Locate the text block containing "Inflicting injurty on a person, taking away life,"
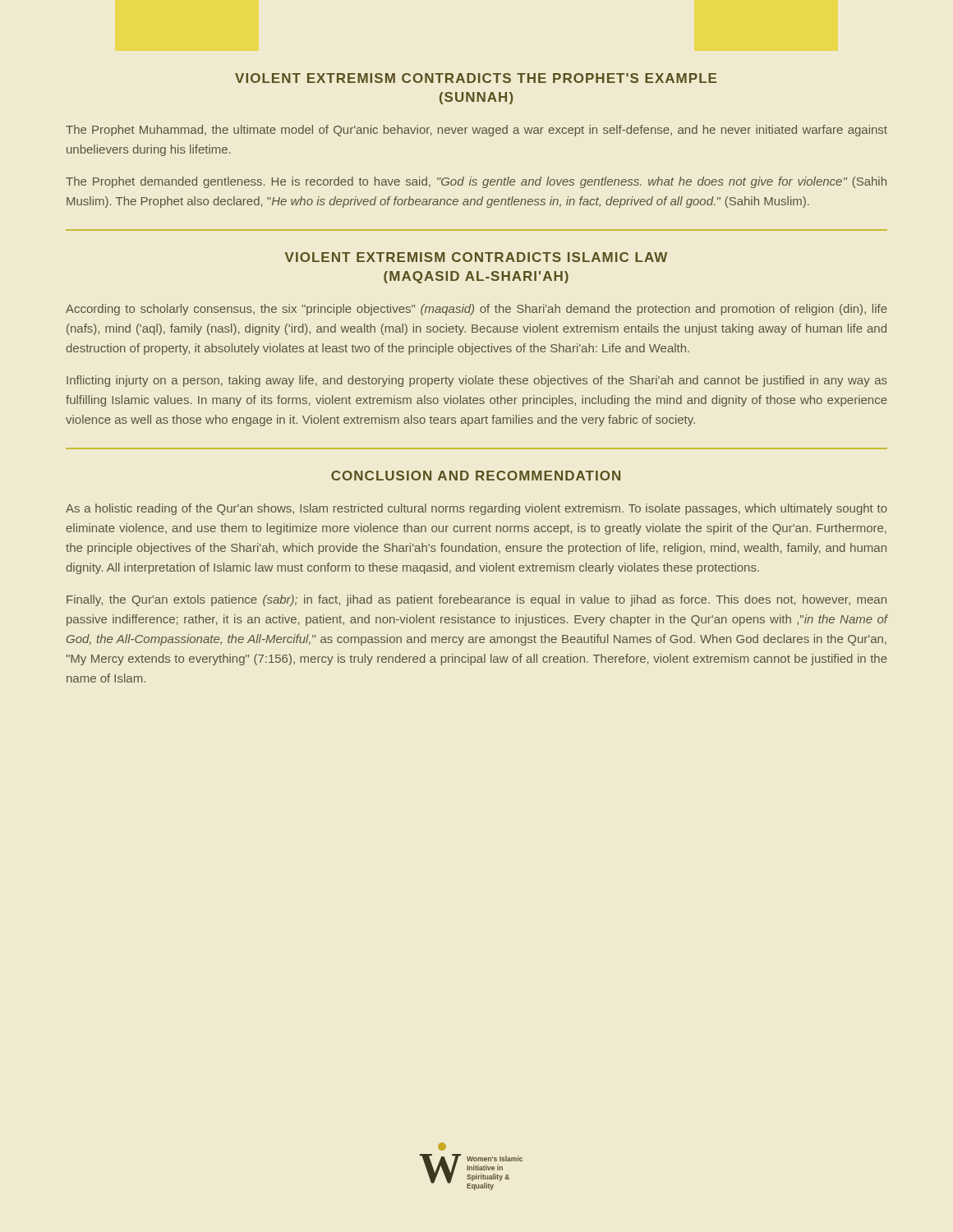Viewport: 953px width, 1232px height. (x=476, y=400)
